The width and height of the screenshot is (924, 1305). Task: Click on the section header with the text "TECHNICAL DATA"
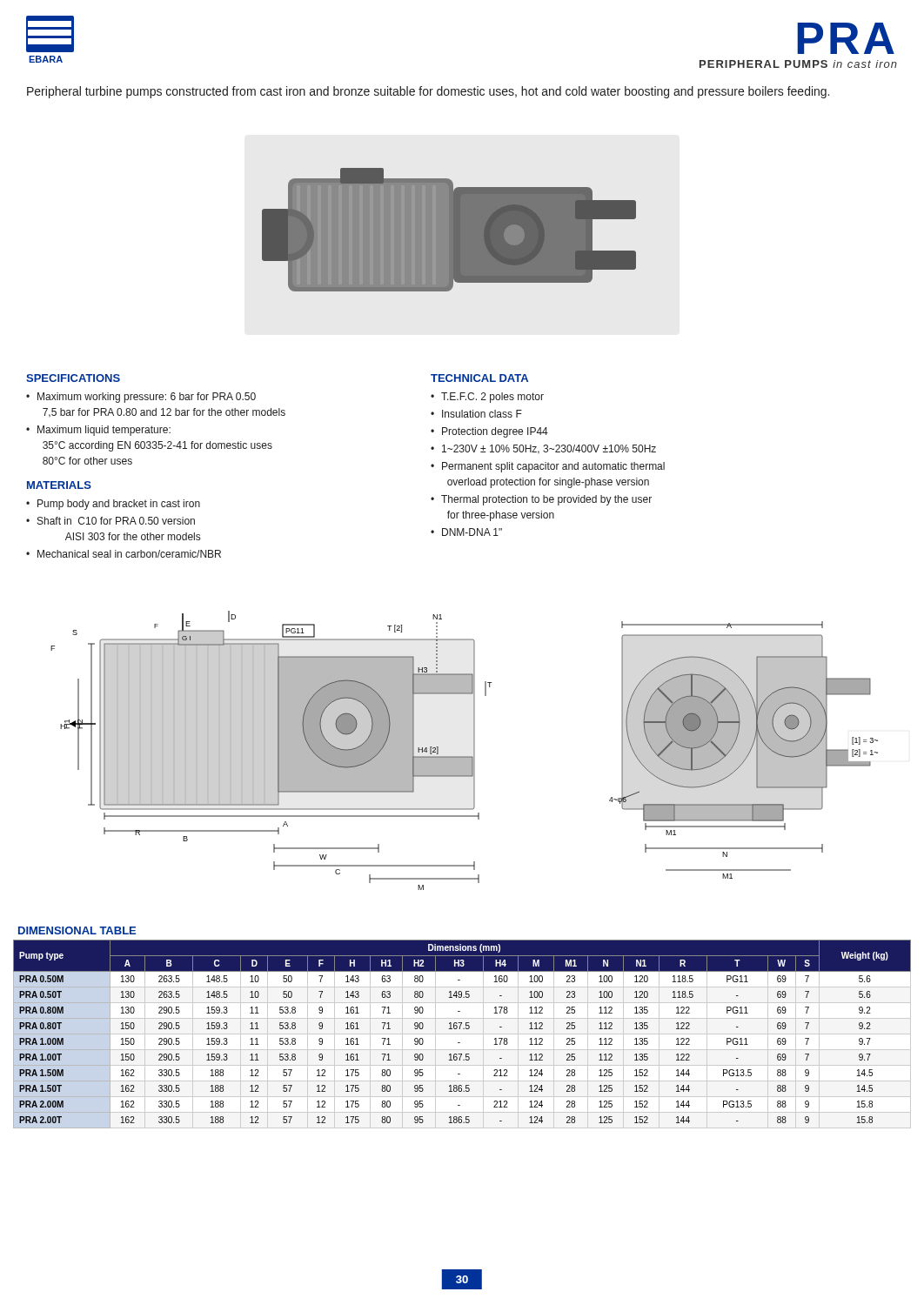coord(480,378)
